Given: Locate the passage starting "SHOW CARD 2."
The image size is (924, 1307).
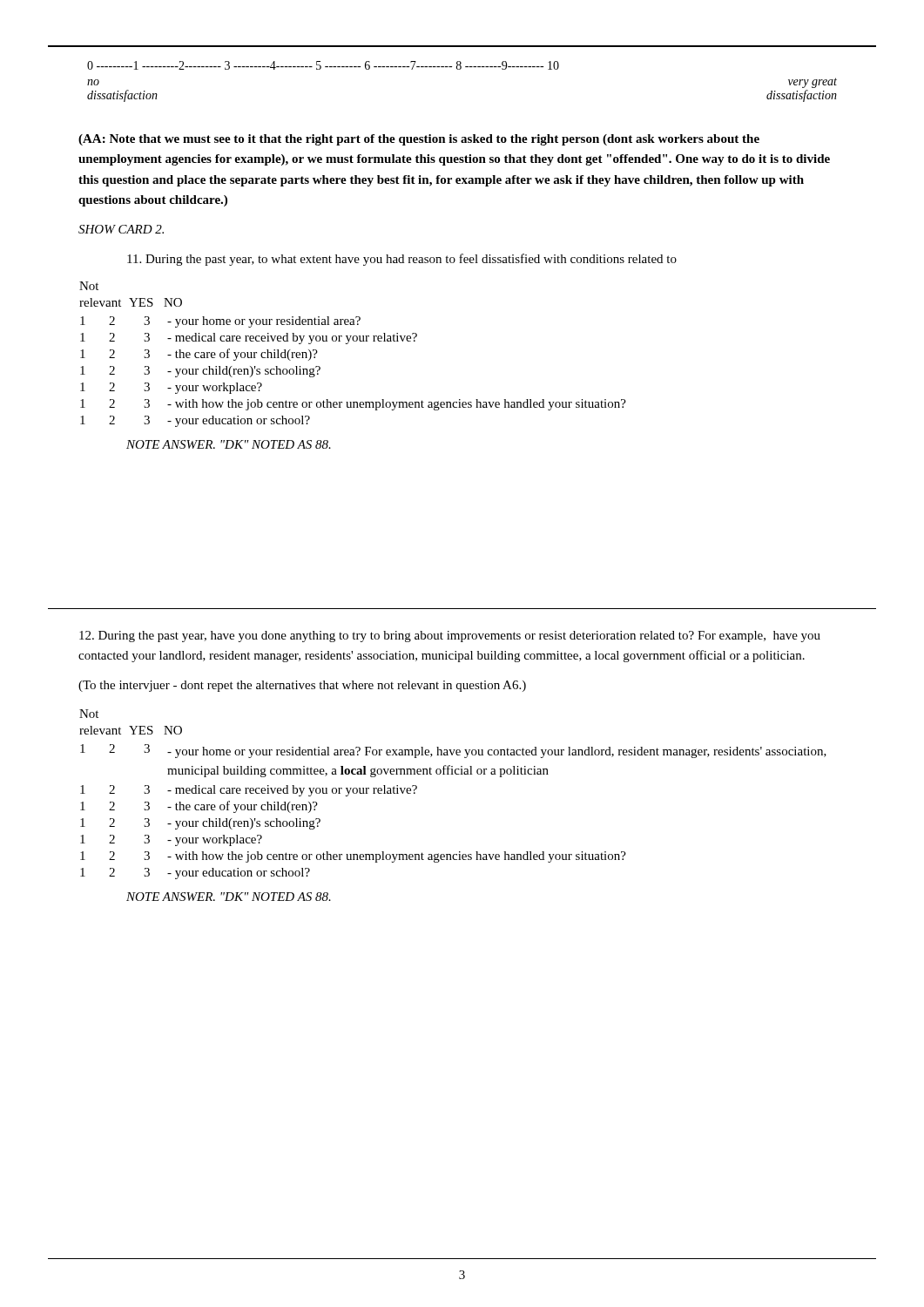Looking at the screenshot, I should [122, 229].
